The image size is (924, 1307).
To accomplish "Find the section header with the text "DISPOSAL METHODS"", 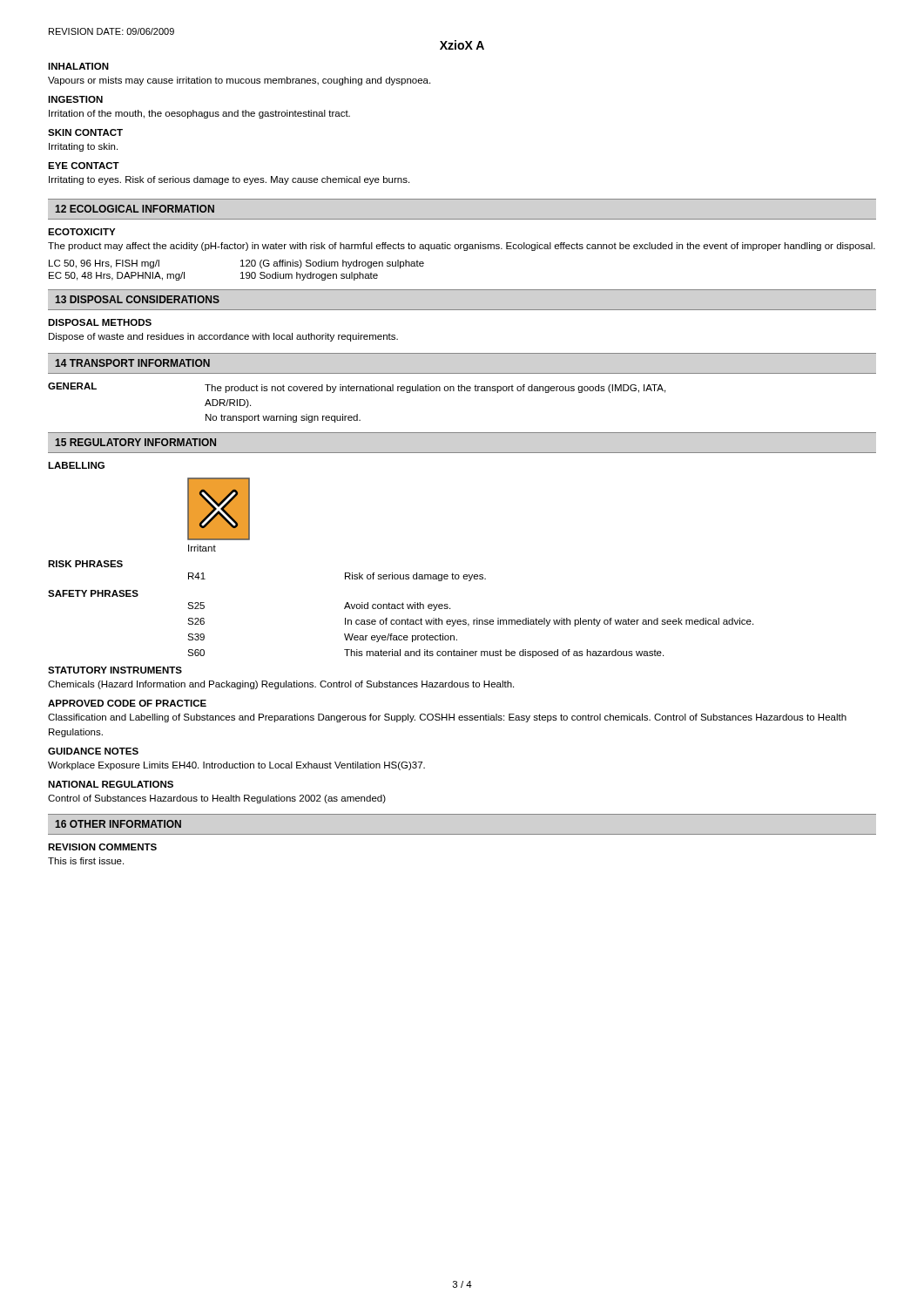I will 100,323.
